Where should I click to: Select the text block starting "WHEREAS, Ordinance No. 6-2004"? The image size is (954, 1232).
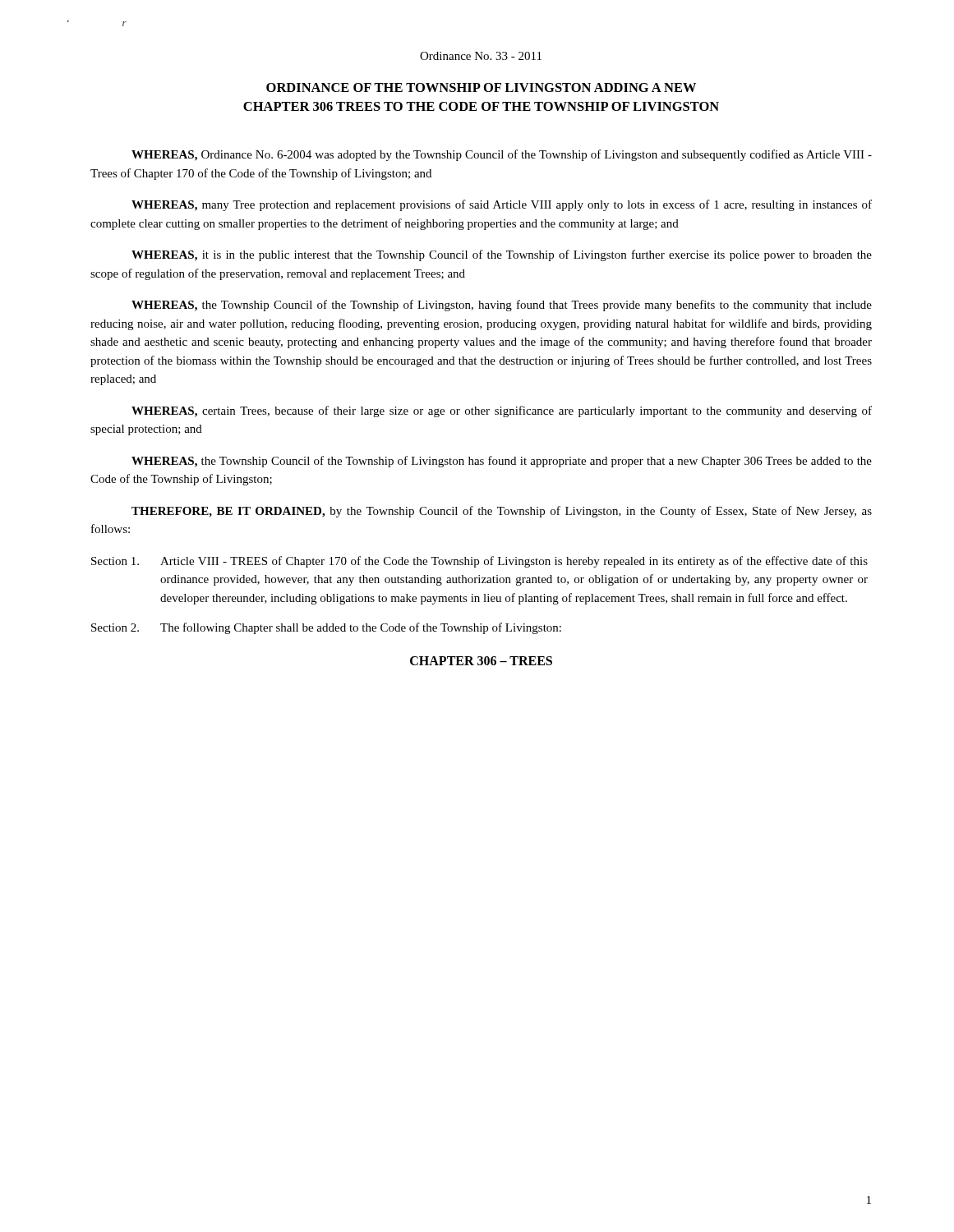click(481, 164)
